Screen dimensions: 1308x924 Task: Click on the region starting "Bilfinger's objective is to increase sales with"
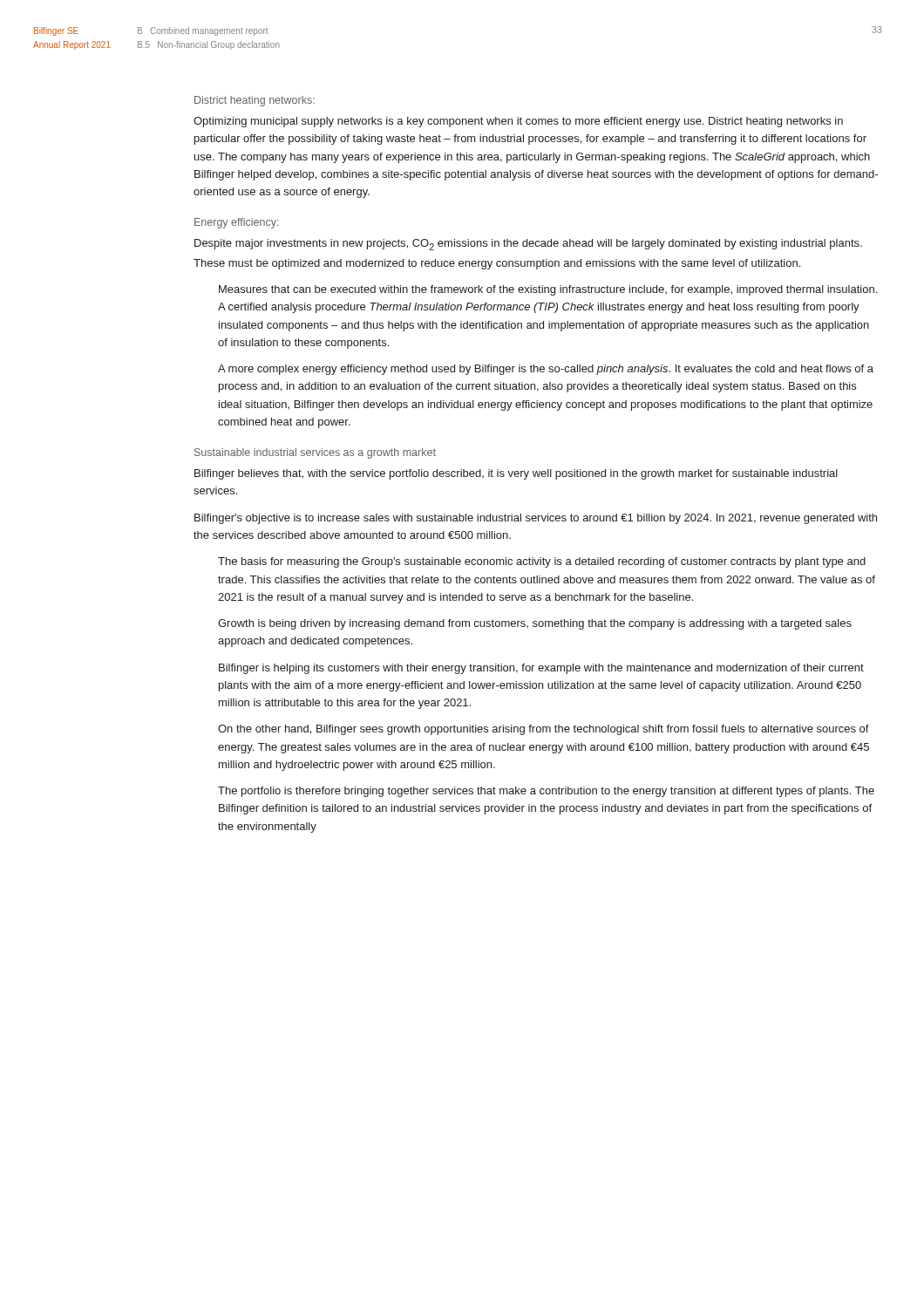click(x=536, y=526)
